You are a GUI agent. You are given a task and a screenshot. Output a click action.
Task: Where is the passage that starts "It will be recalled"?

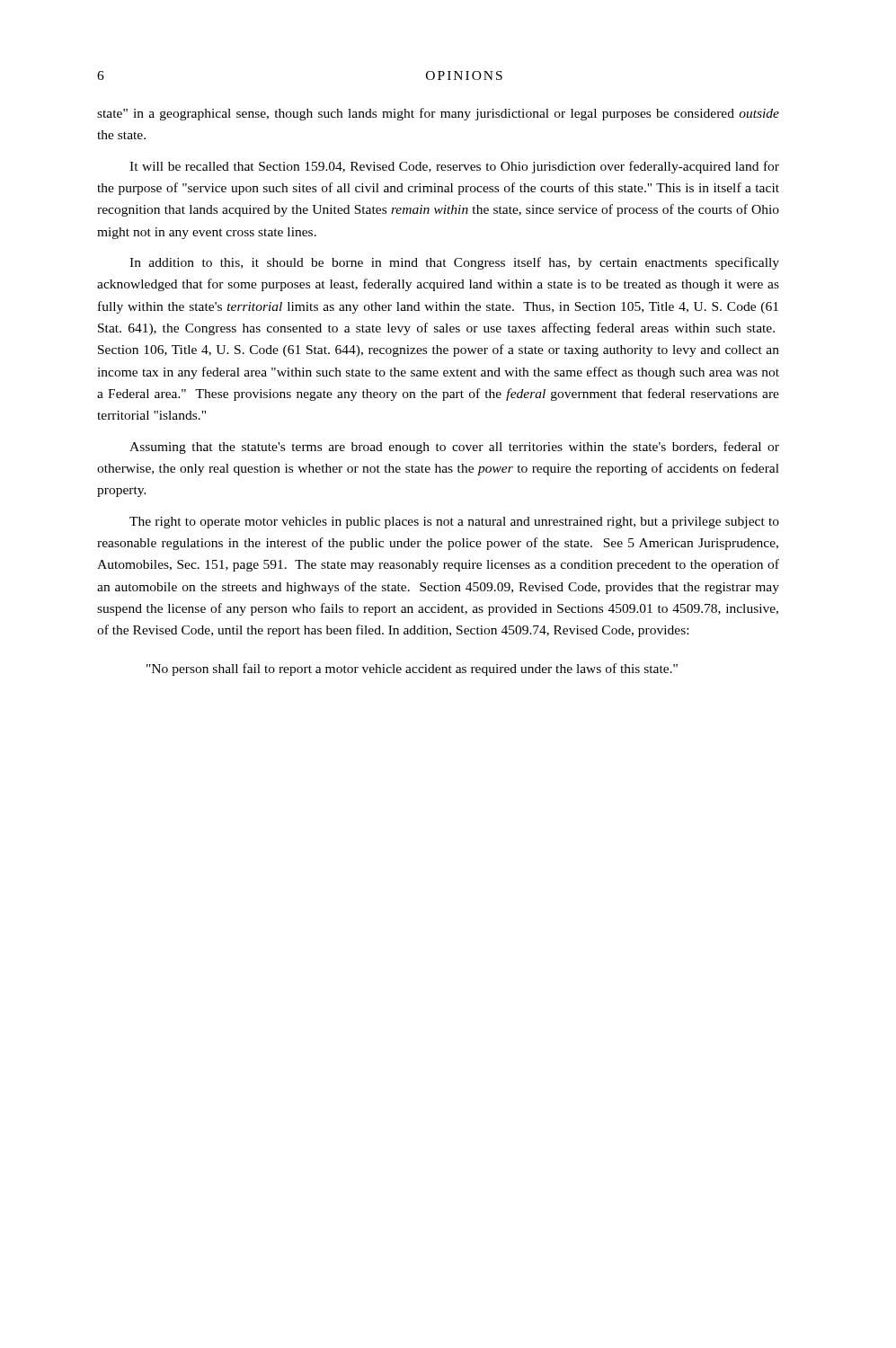click(438, 198)
